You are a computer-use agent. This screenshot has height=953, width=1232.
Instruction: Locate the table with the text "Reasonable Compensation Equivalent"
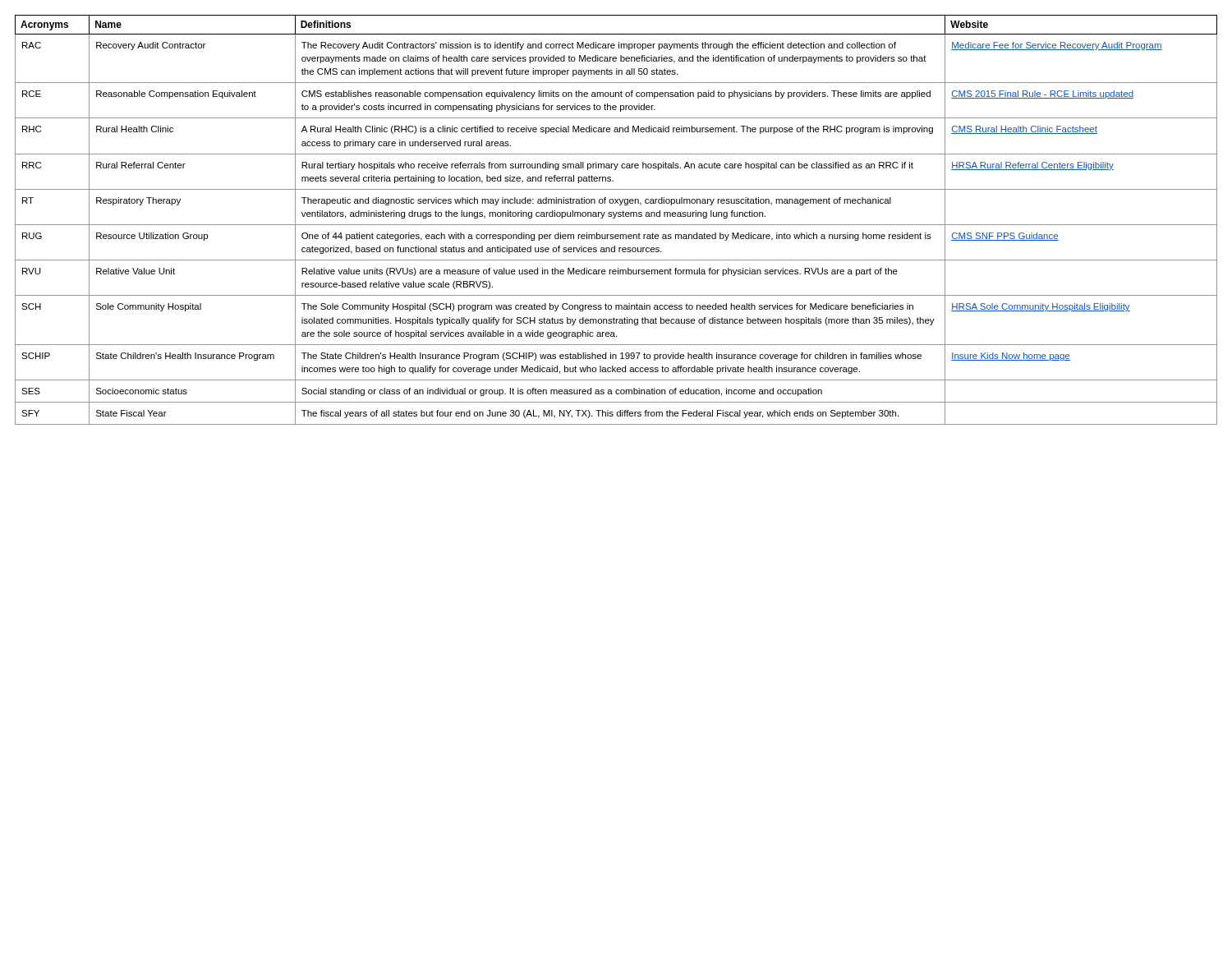616,220
